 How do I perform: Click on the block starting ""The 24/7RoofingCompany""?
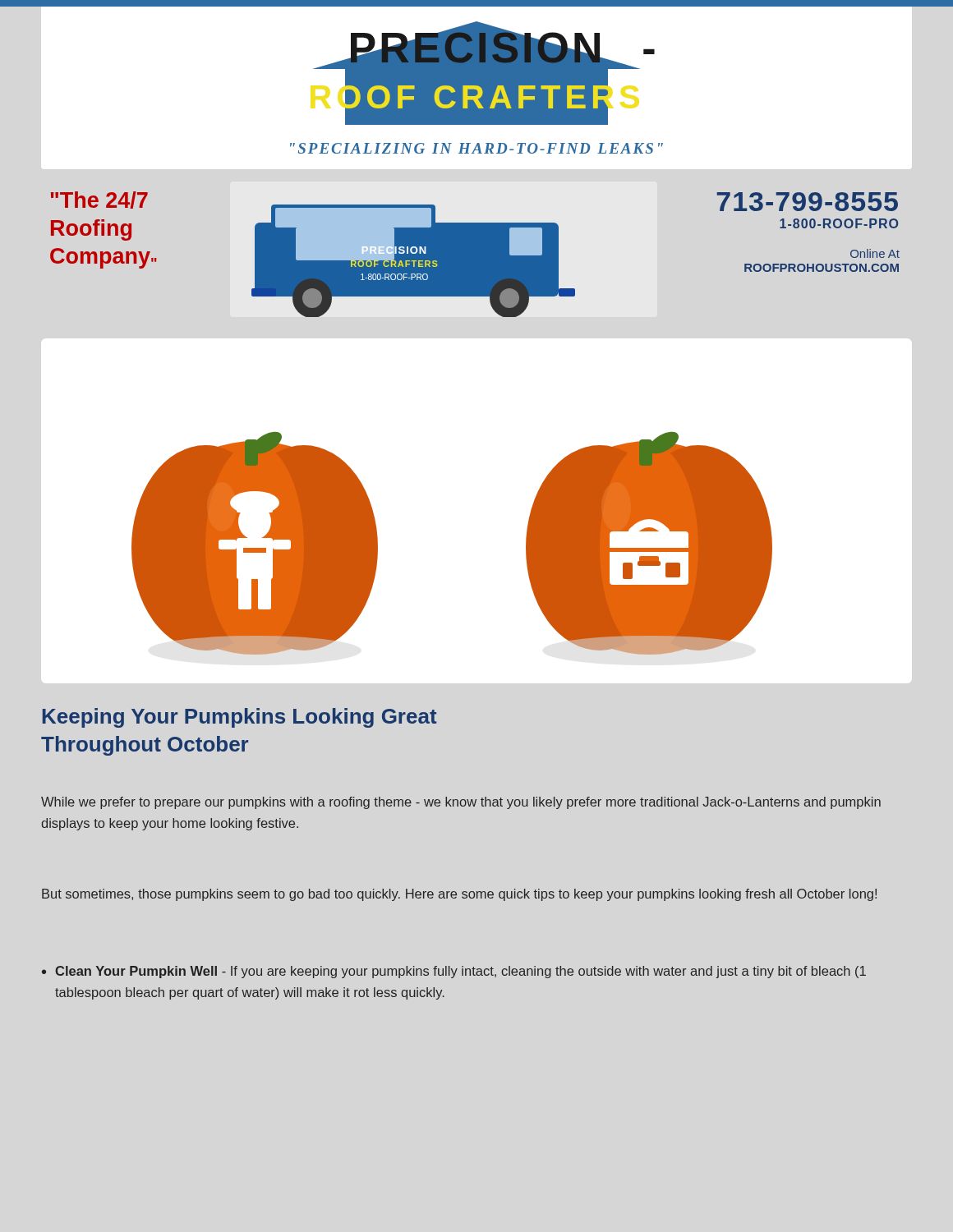(x=131, y=230)
